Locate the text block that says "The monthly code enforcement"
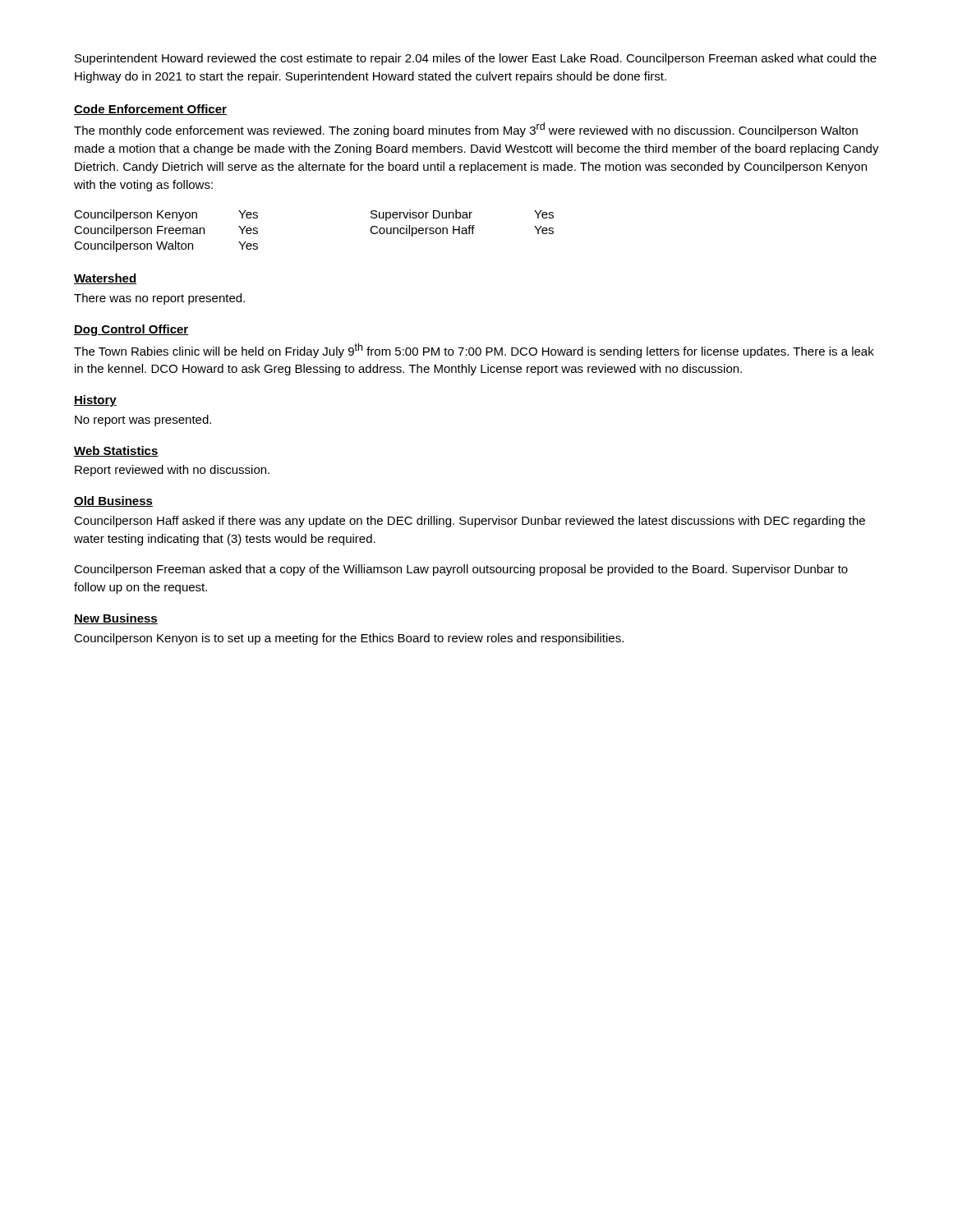This screenshot has height=1232, width=953. coord(476,156)
